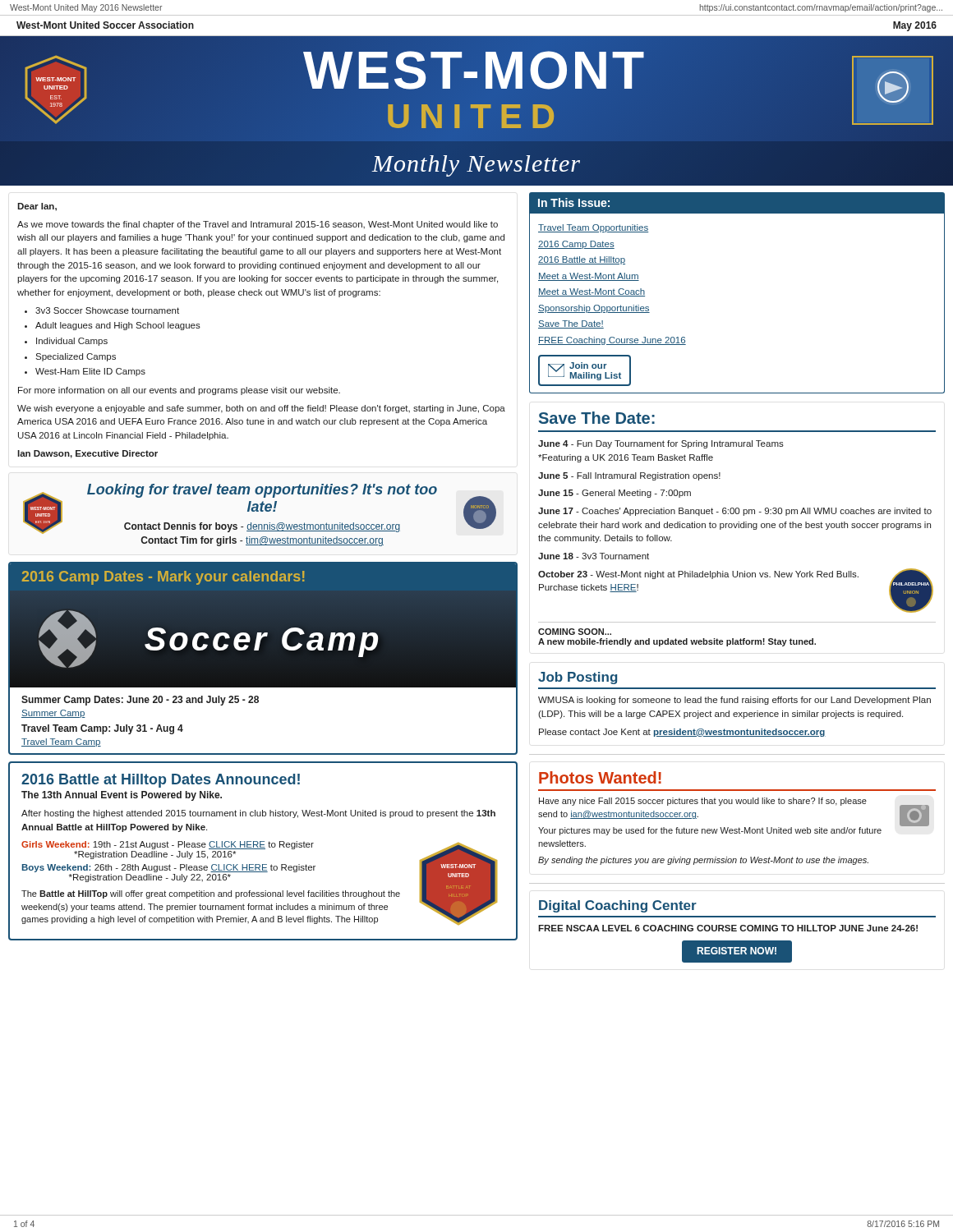953x1232 pixels.
Task: Select the text block with the text "Dear Ian, As we move"
Action: click(37, 207)
